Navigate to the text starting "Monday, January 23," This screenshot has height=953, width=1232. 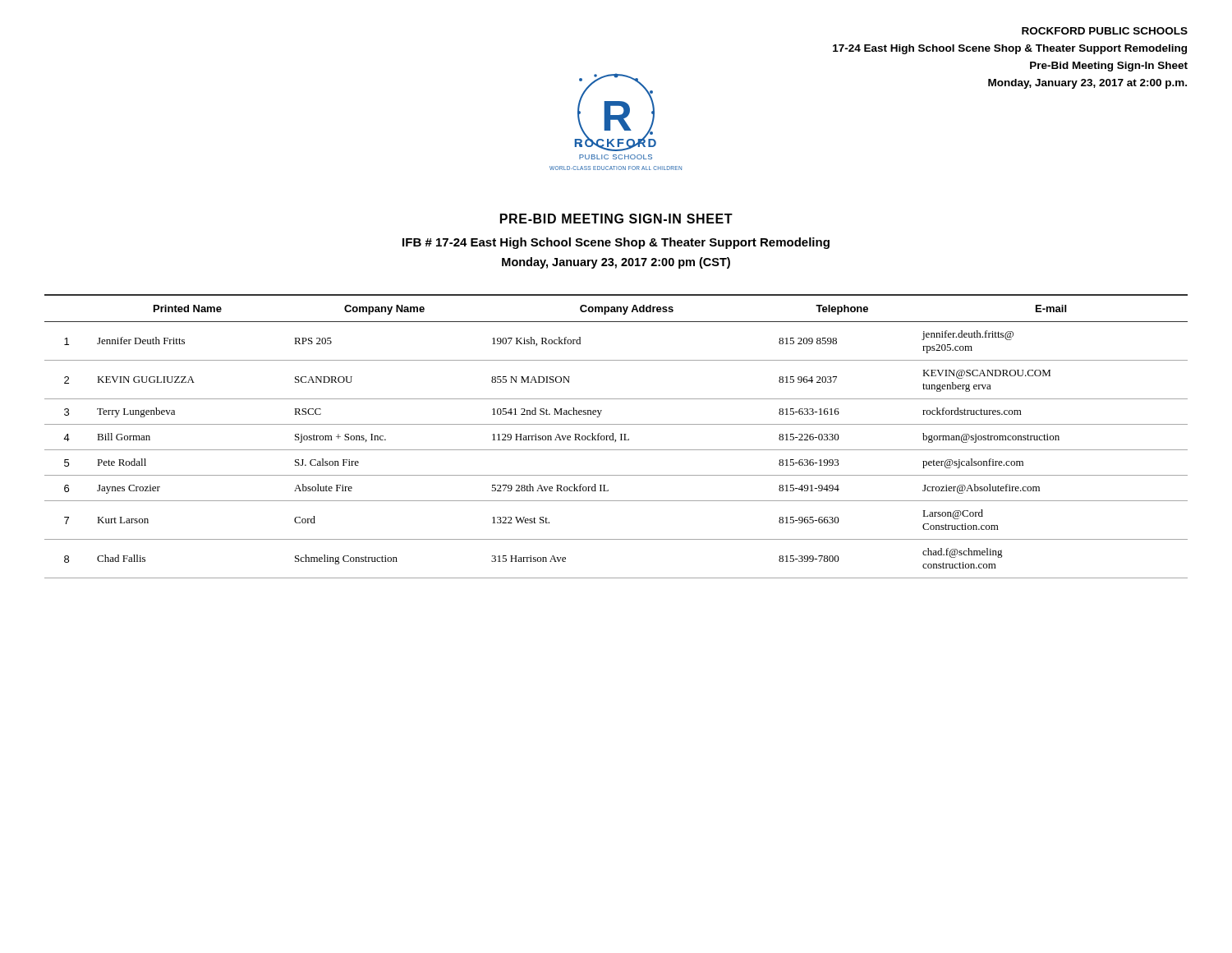pyautogui.click(x=616, y=262)
